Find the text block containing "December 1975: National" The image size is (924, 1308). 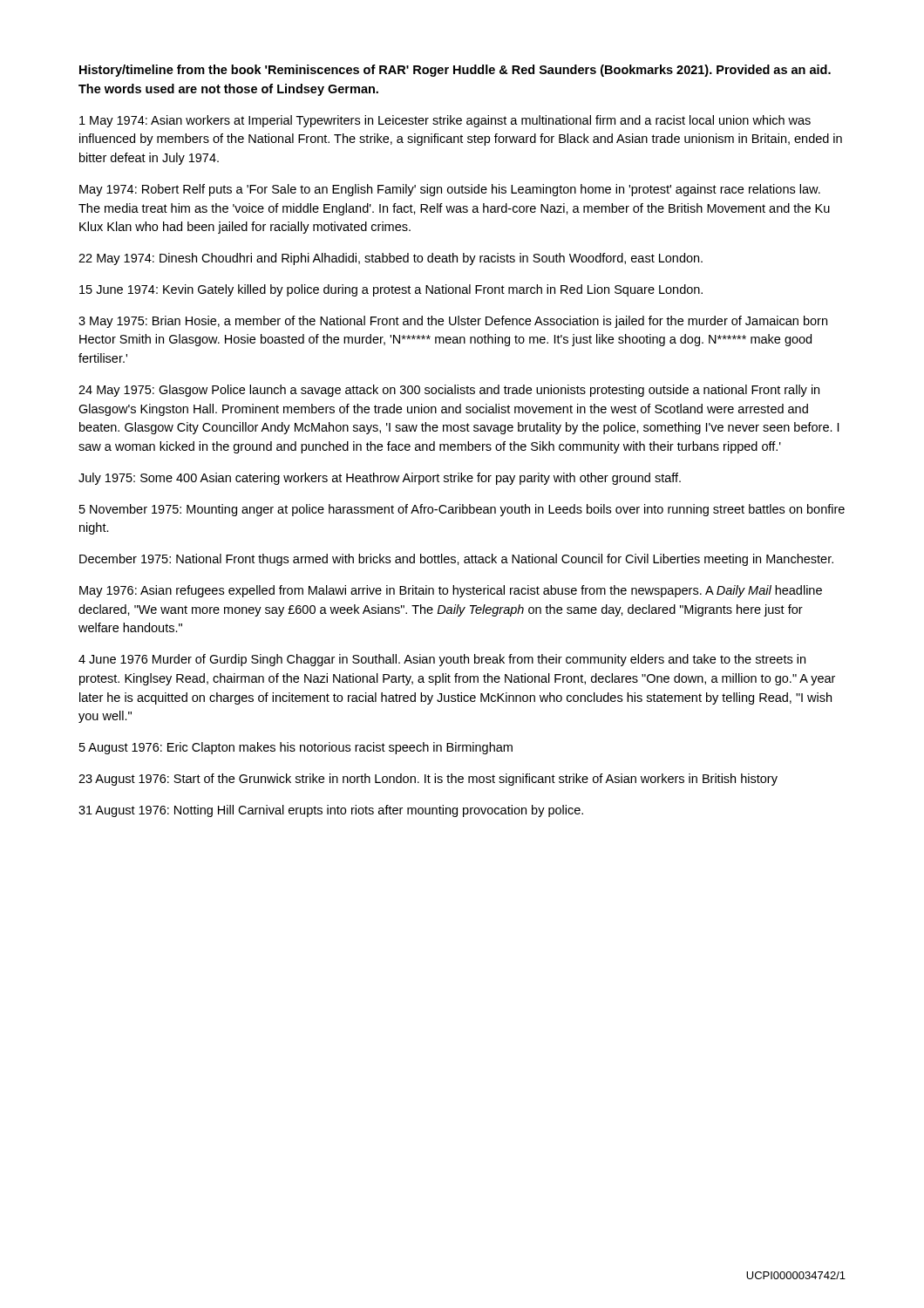(x=456, y=559)
